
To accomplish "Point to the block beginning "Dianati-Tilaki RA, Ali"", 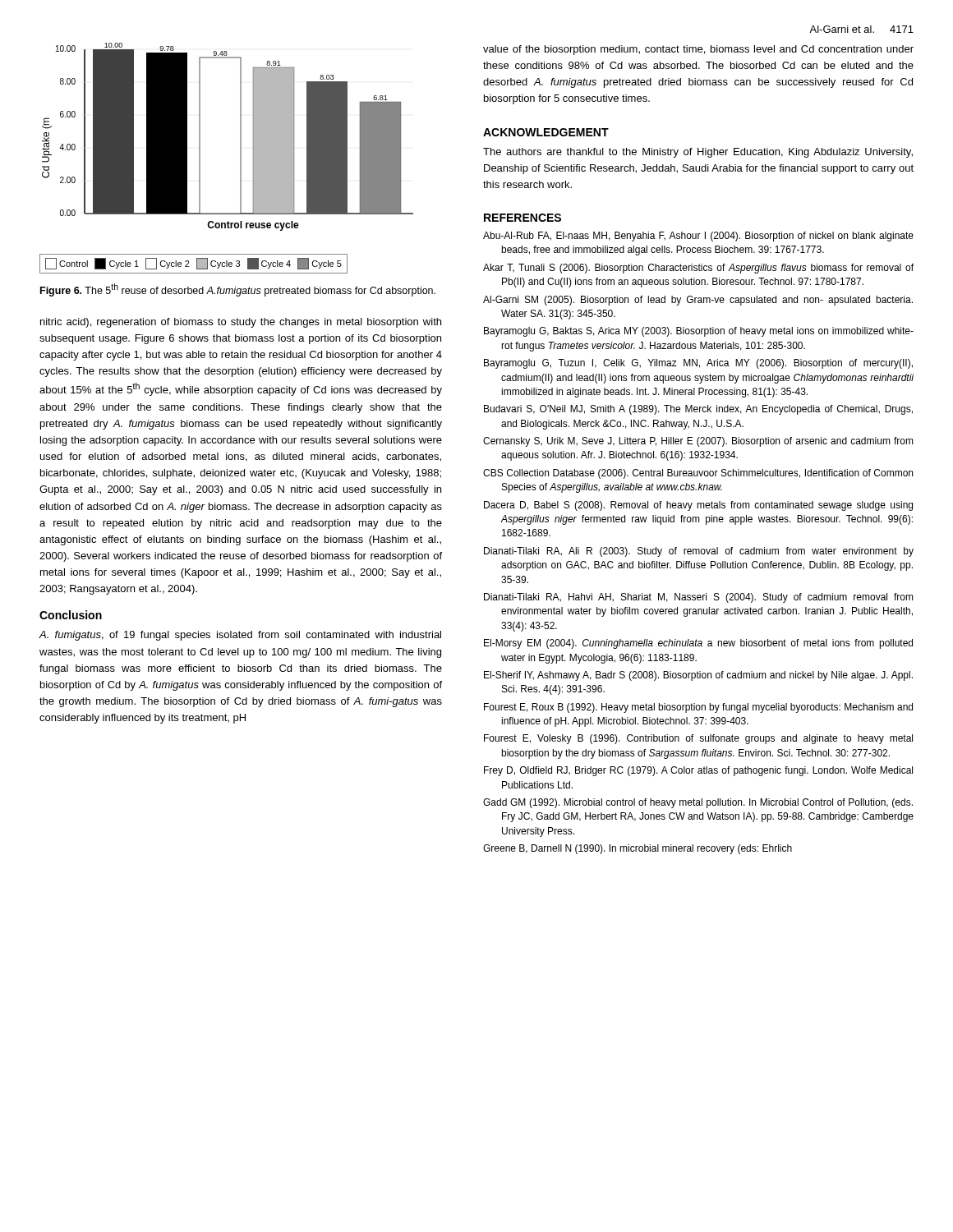I will pos(698,565).
